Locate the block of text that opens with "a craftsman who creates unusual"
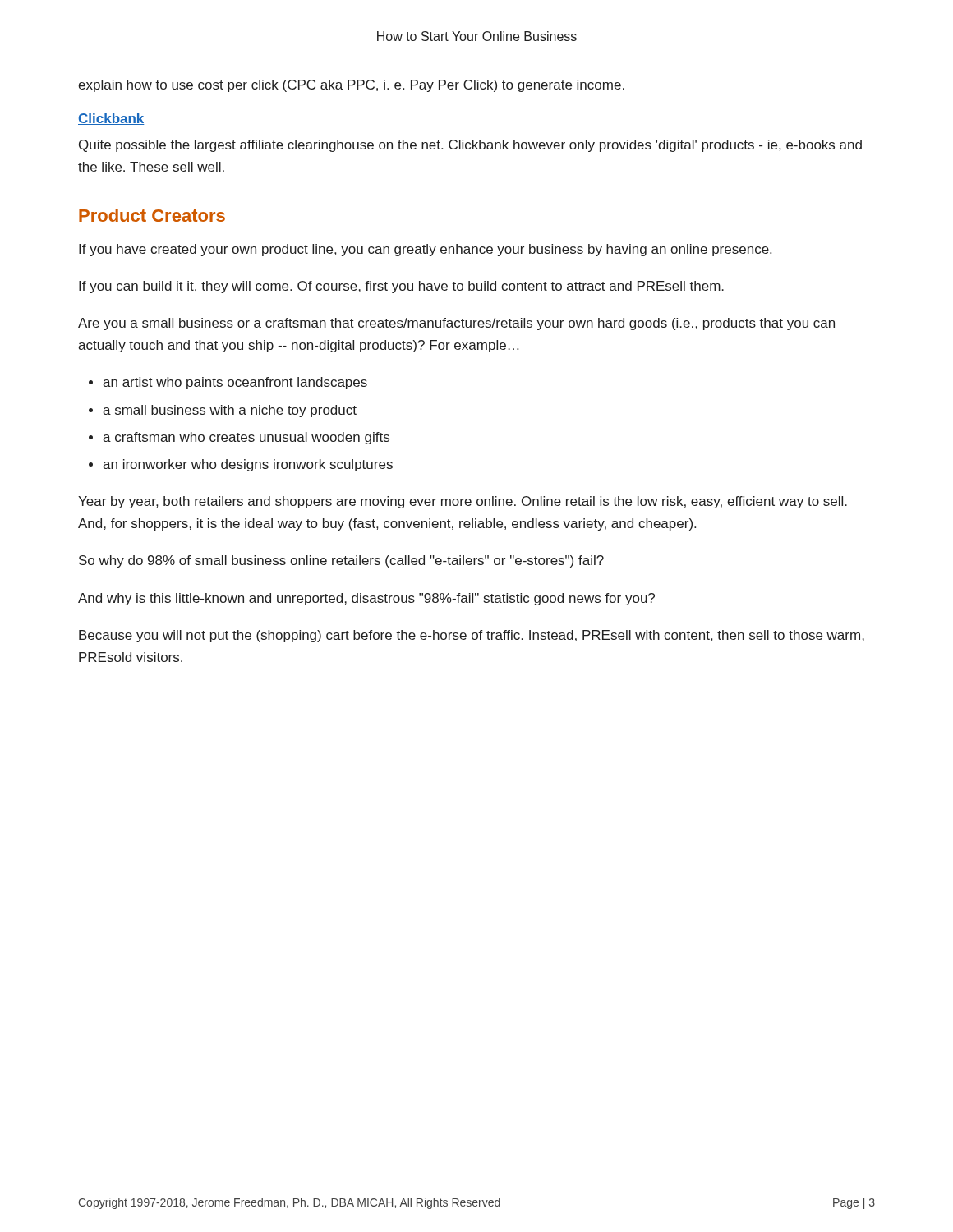The width and height of the screenshot is (953, 1232). coord(246,437)
